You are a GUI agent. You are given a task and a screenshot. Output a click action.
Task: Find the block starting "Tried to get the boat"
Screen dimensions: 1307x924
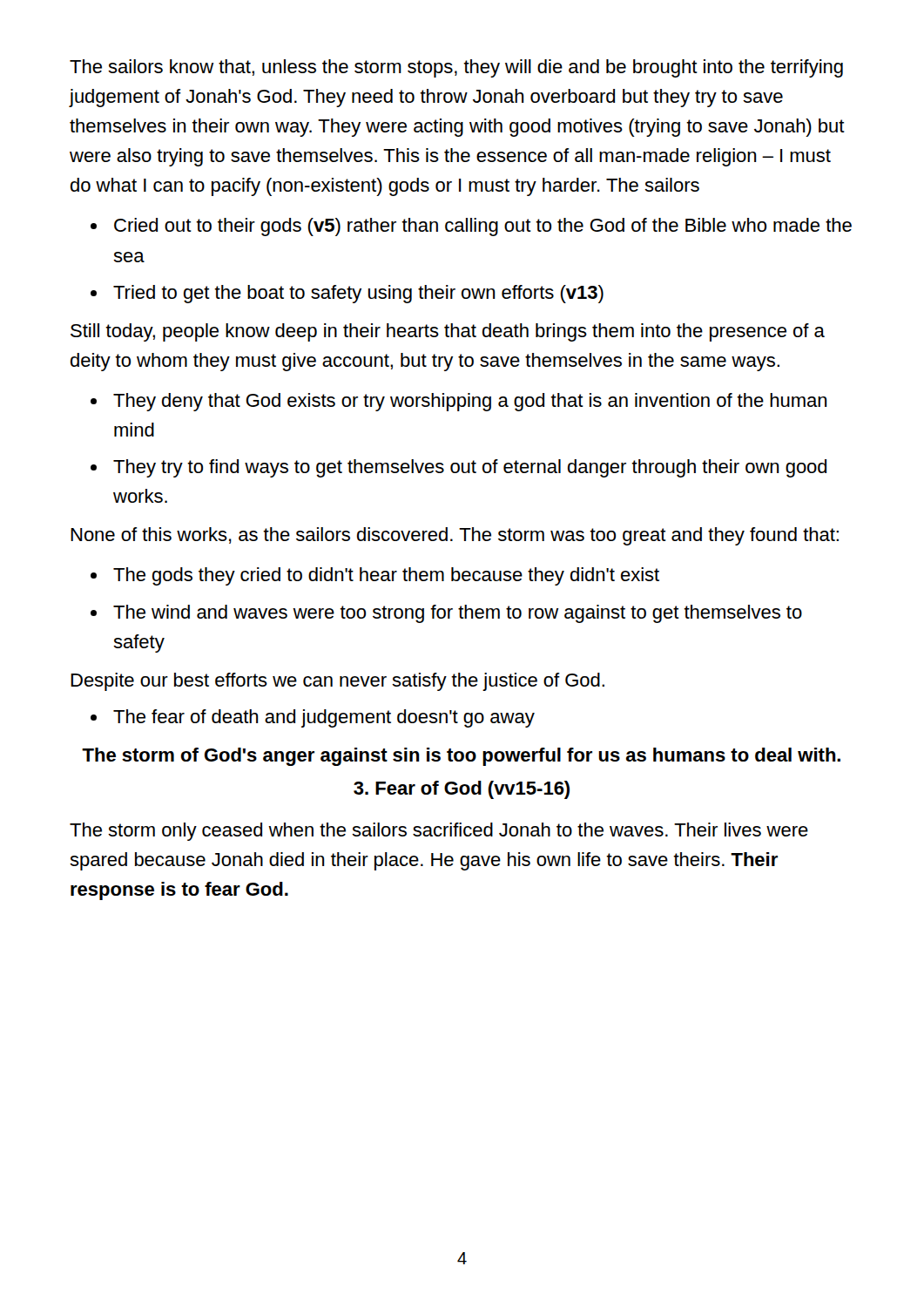point(359,292)
